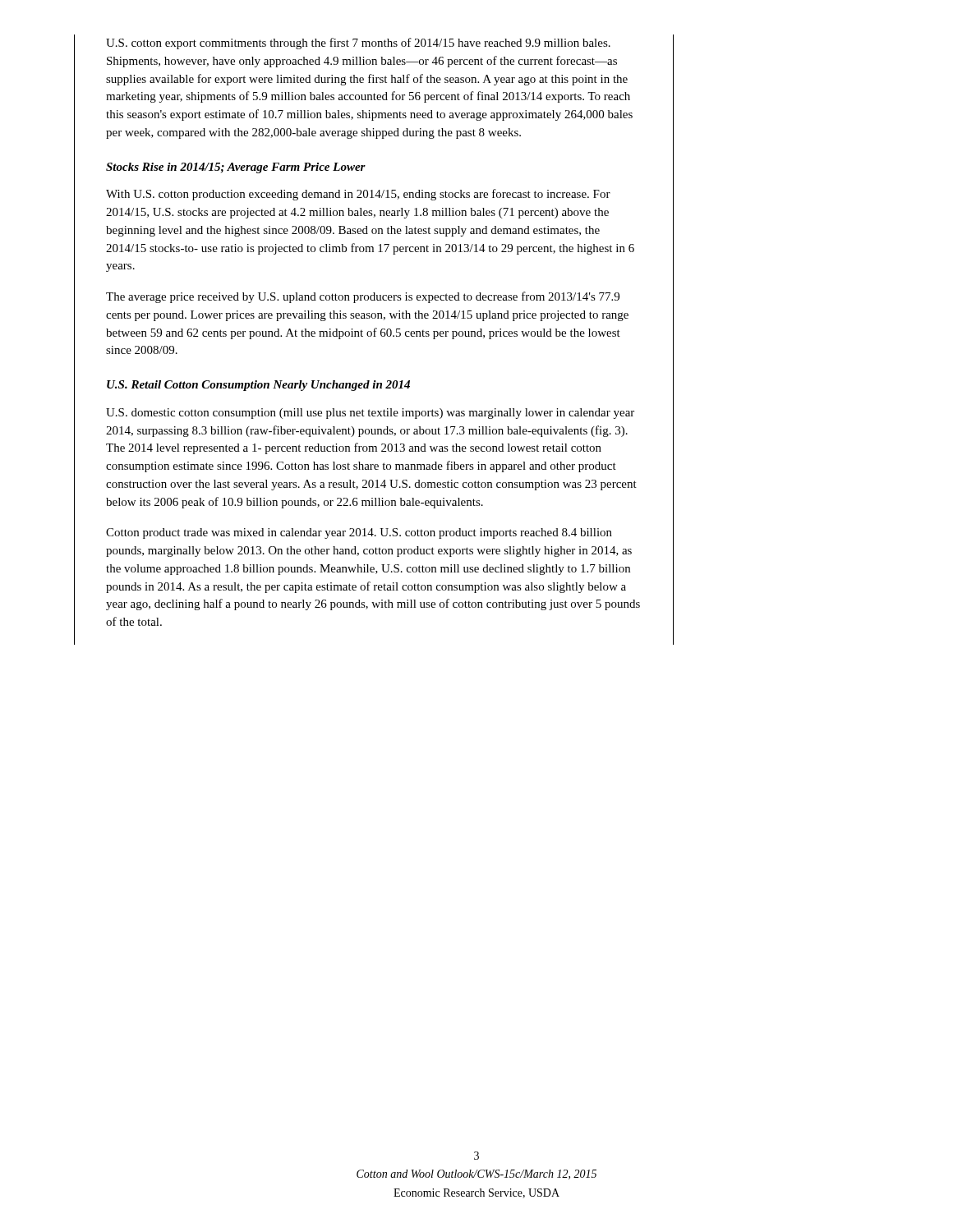Navigate to the region starting "U.S. domestic cotton consumption"
The image size is (953, 1232).
coord(371,457)
